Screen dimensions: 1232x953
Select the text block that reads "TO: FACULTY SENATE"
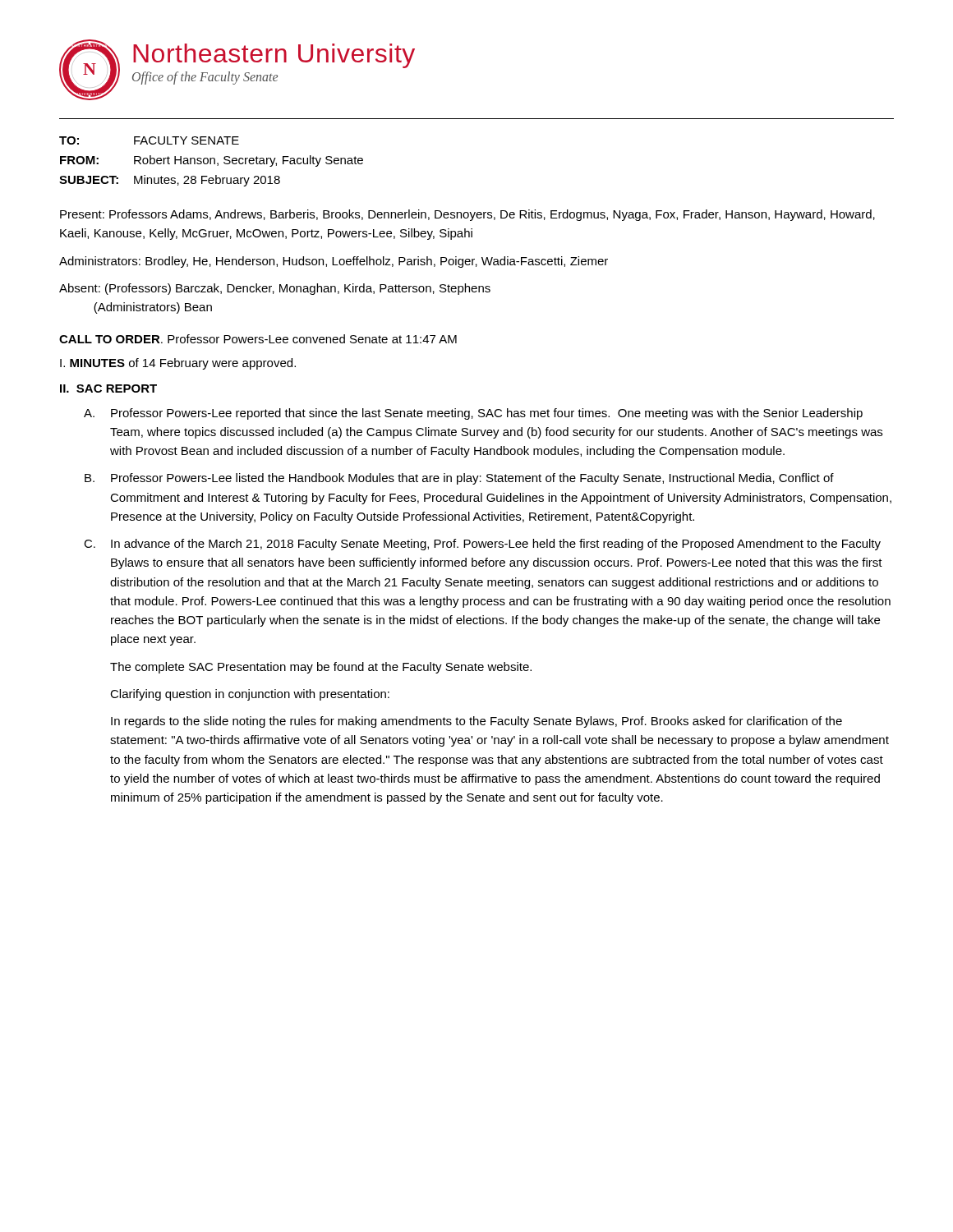tap(149, 140)
